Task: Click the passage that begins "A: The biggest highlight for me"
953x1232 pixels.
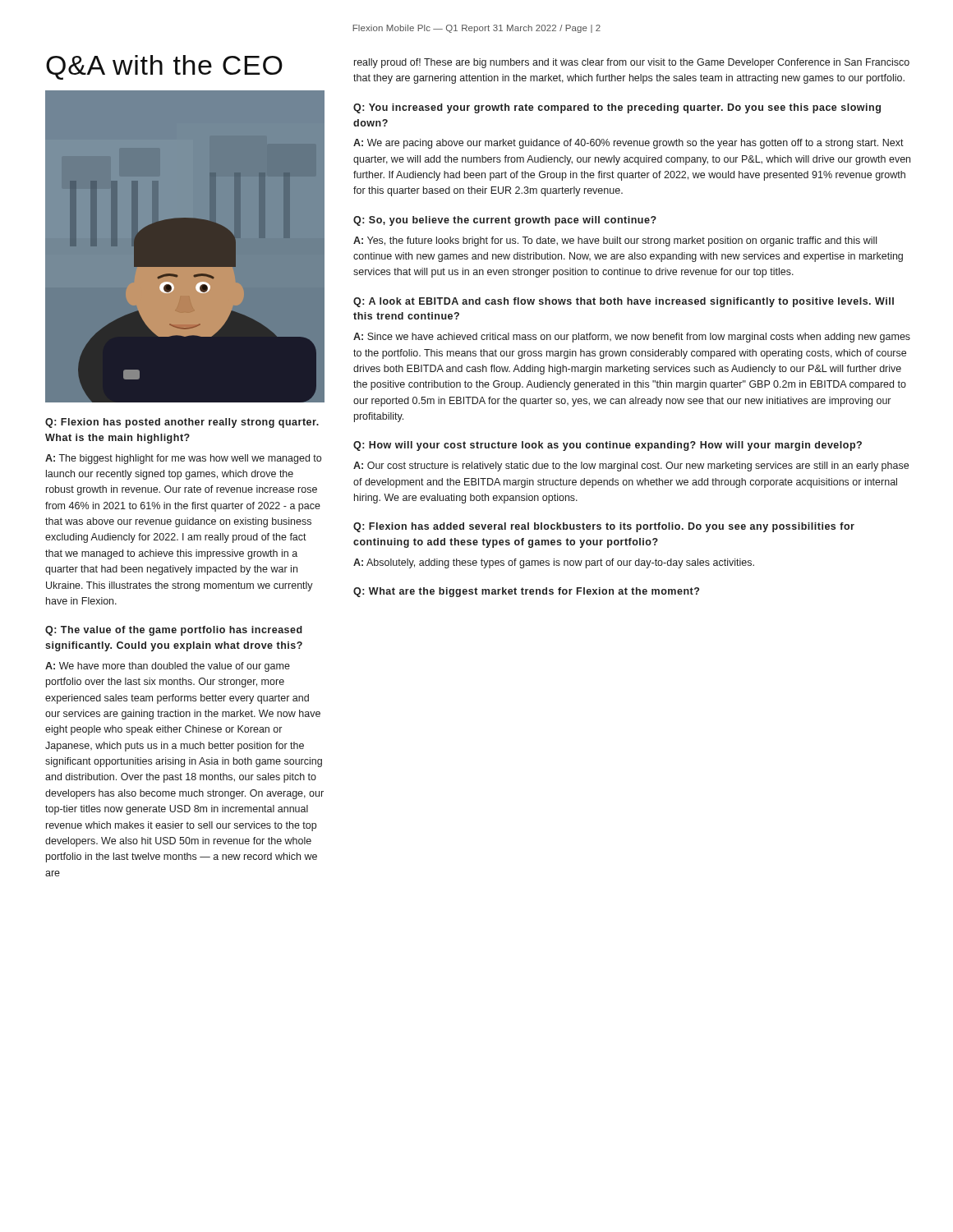Action: coord(184,530)
